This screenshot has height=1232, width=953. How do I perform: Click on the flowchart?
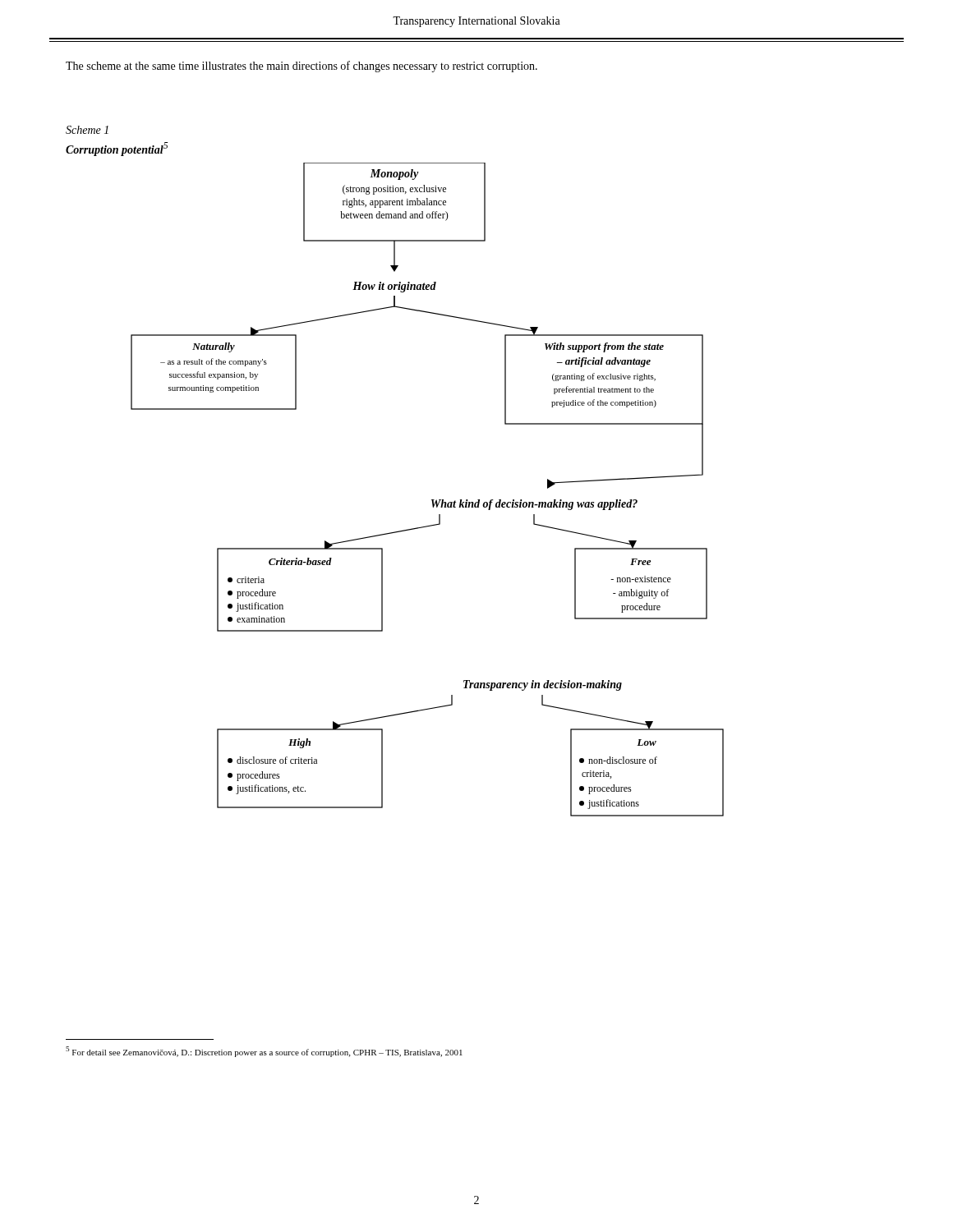pos(476,594)
